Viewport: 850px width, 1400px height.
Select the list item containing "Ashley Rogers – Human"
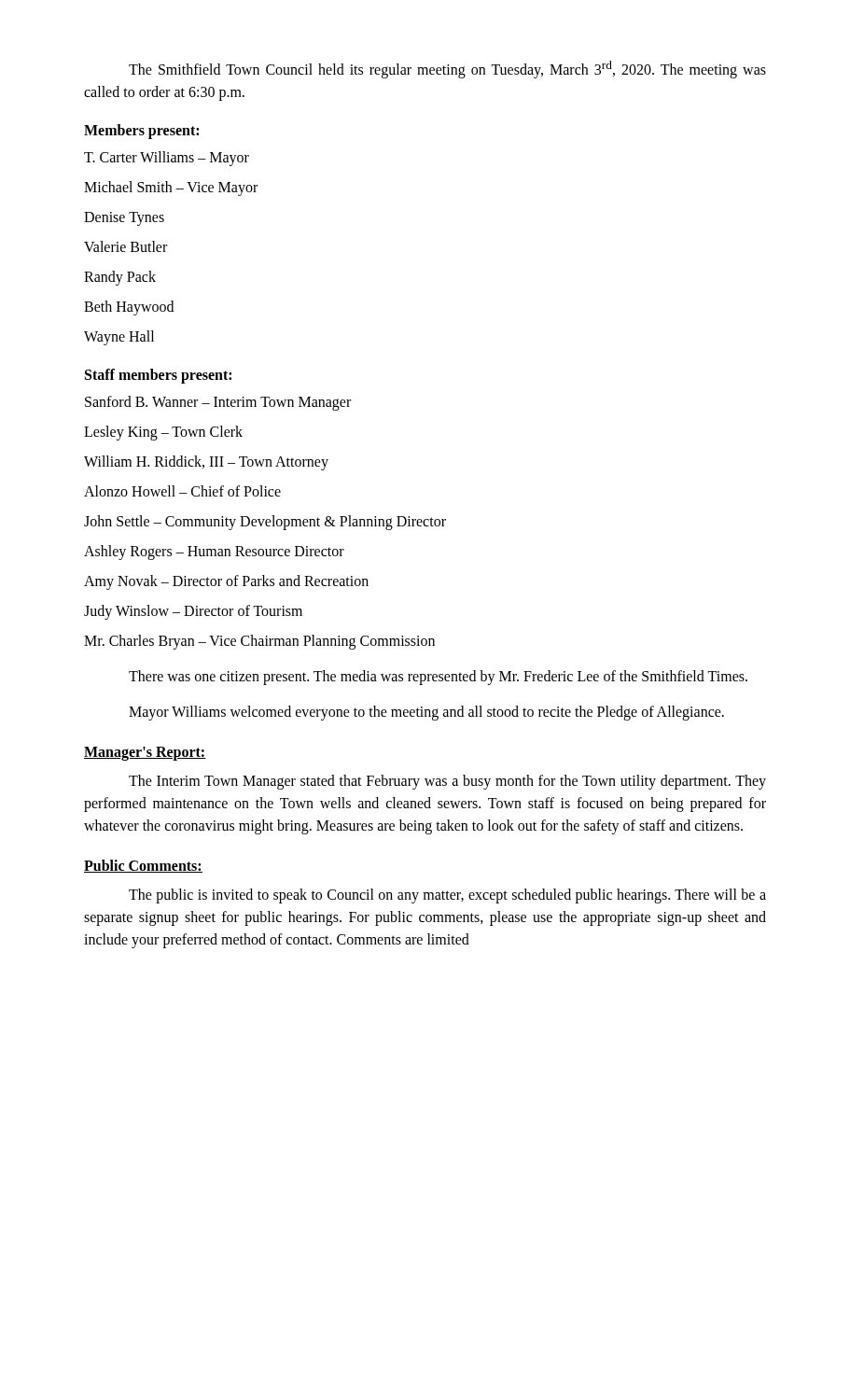pyautogui.click(x=214, y=551)
